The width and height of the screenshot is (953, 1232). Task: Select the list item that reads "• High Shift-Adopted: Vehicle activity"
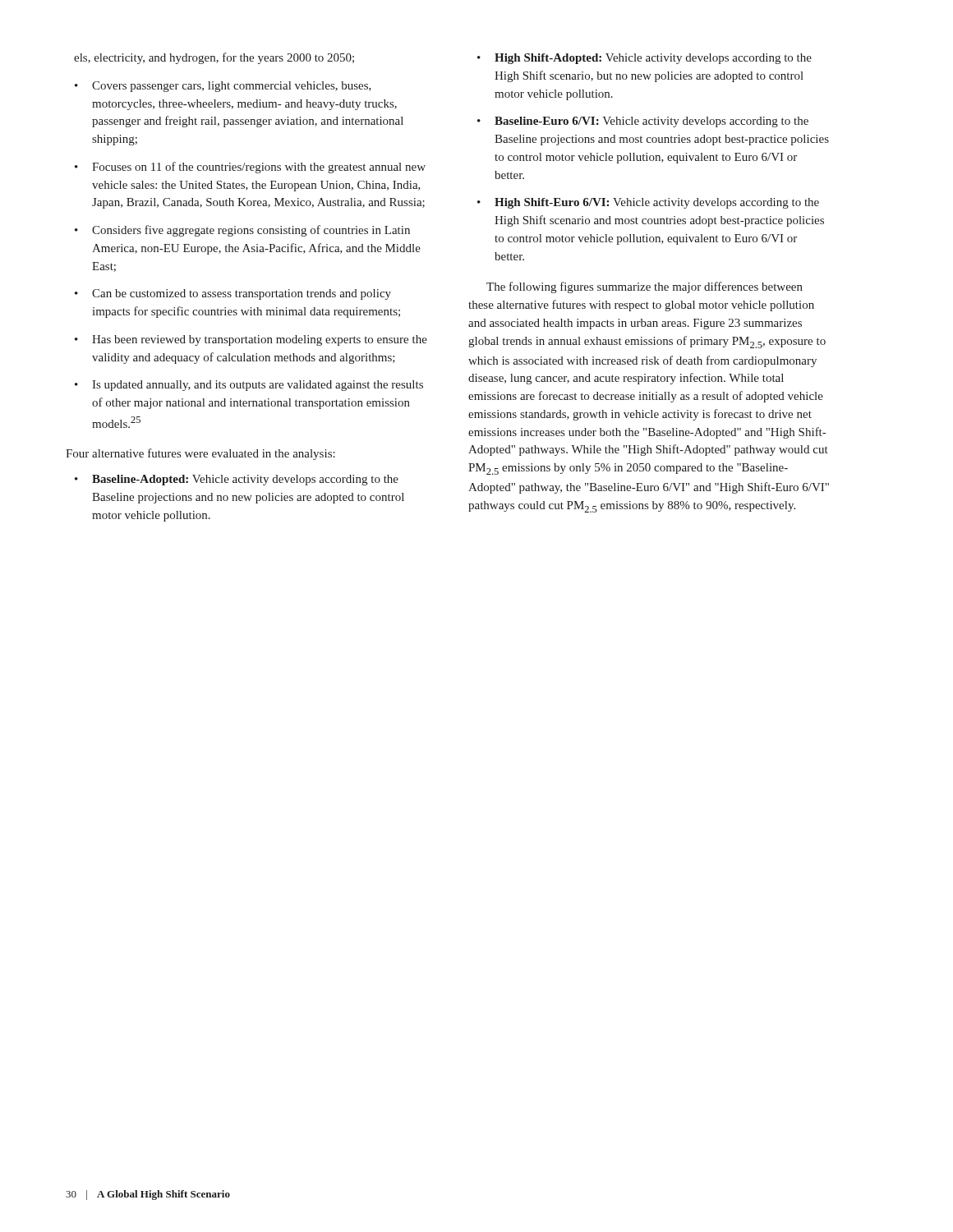(x=653, y=76)
